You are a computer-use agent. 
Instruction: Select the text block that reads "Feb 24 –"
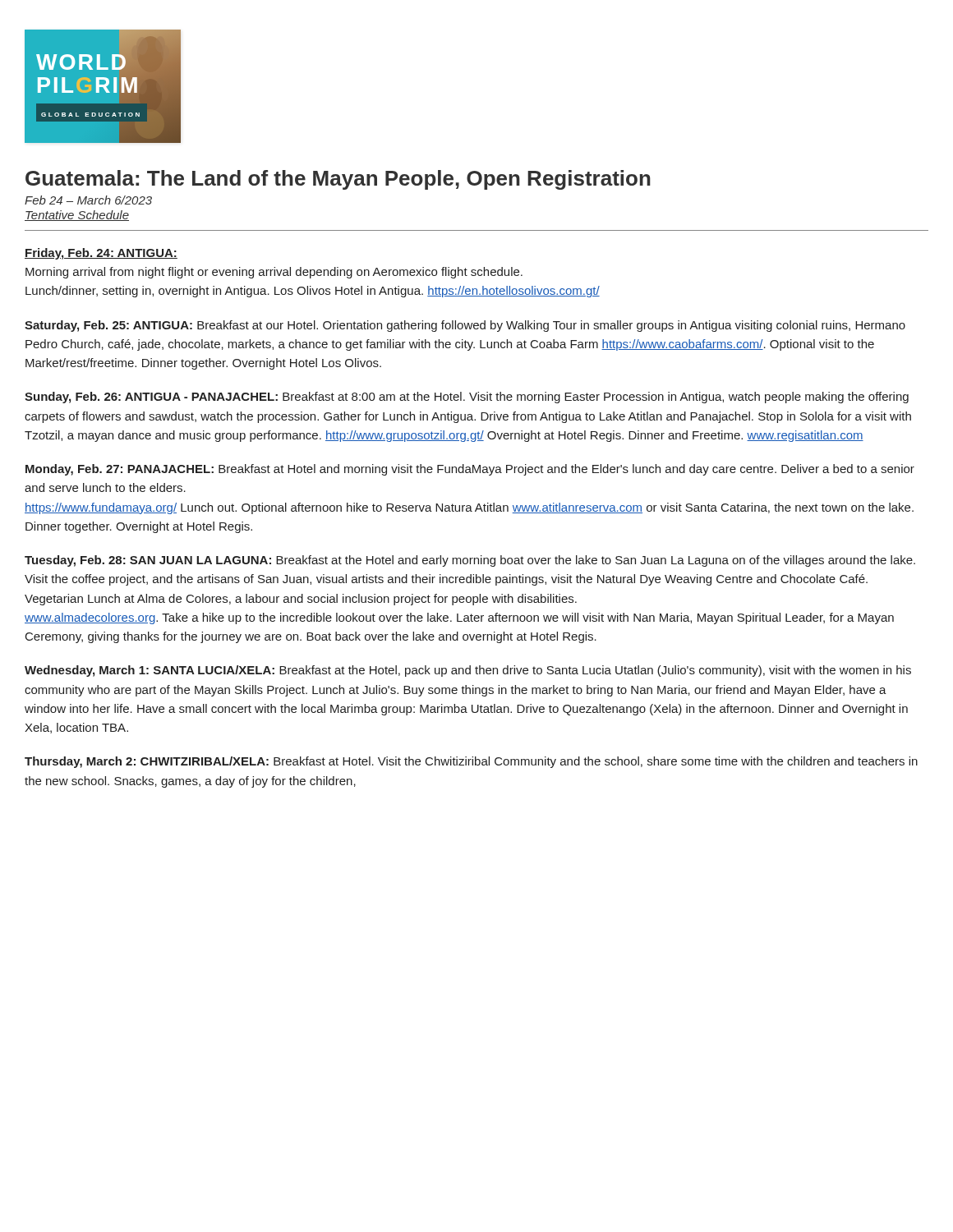point(88,200)
